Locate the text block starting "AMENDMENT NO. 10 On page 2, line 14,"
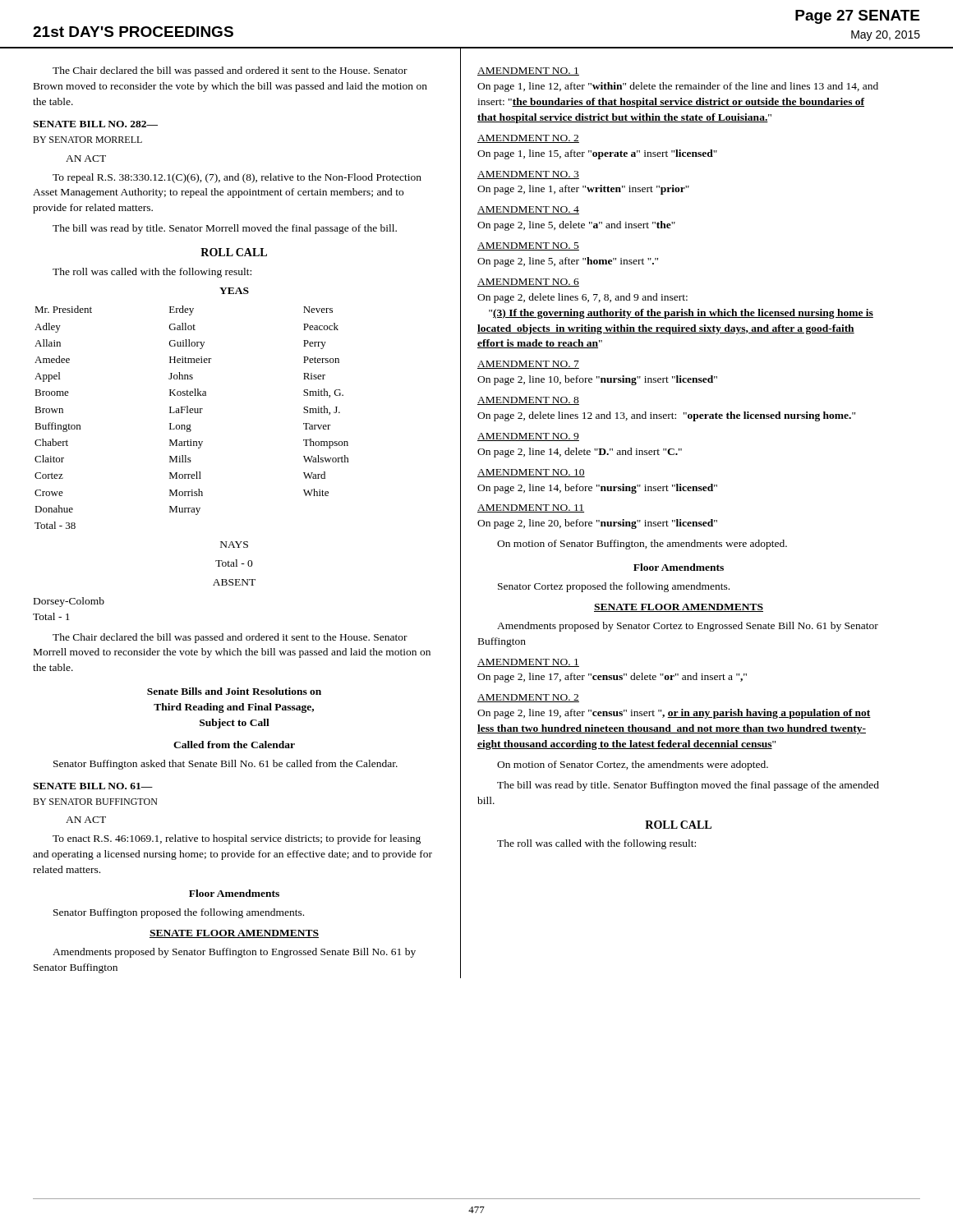The image size is (953, 1232). 679,480
